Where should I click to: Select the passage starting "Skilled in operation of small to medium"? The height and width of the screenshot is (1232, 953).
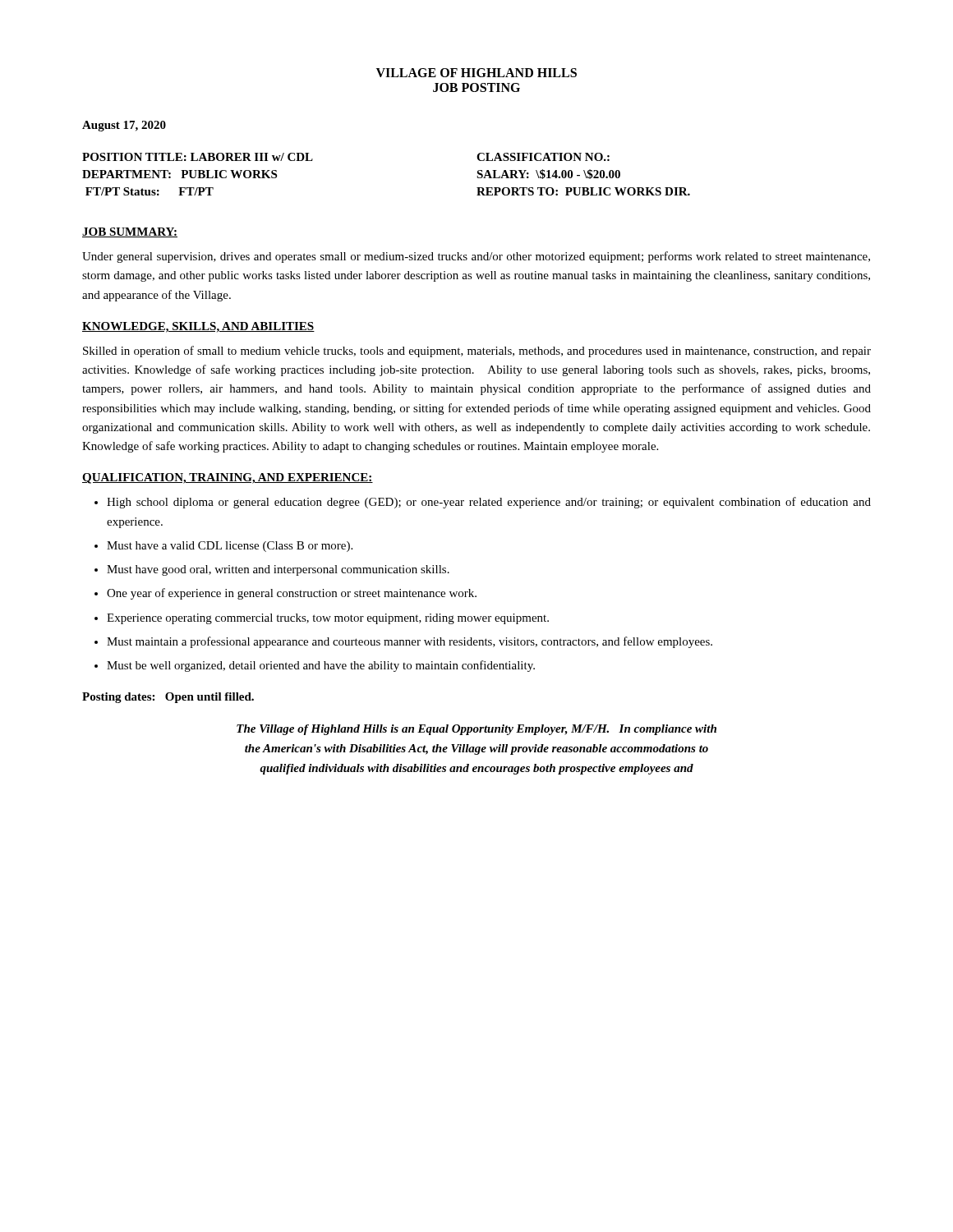pos(476,398)
